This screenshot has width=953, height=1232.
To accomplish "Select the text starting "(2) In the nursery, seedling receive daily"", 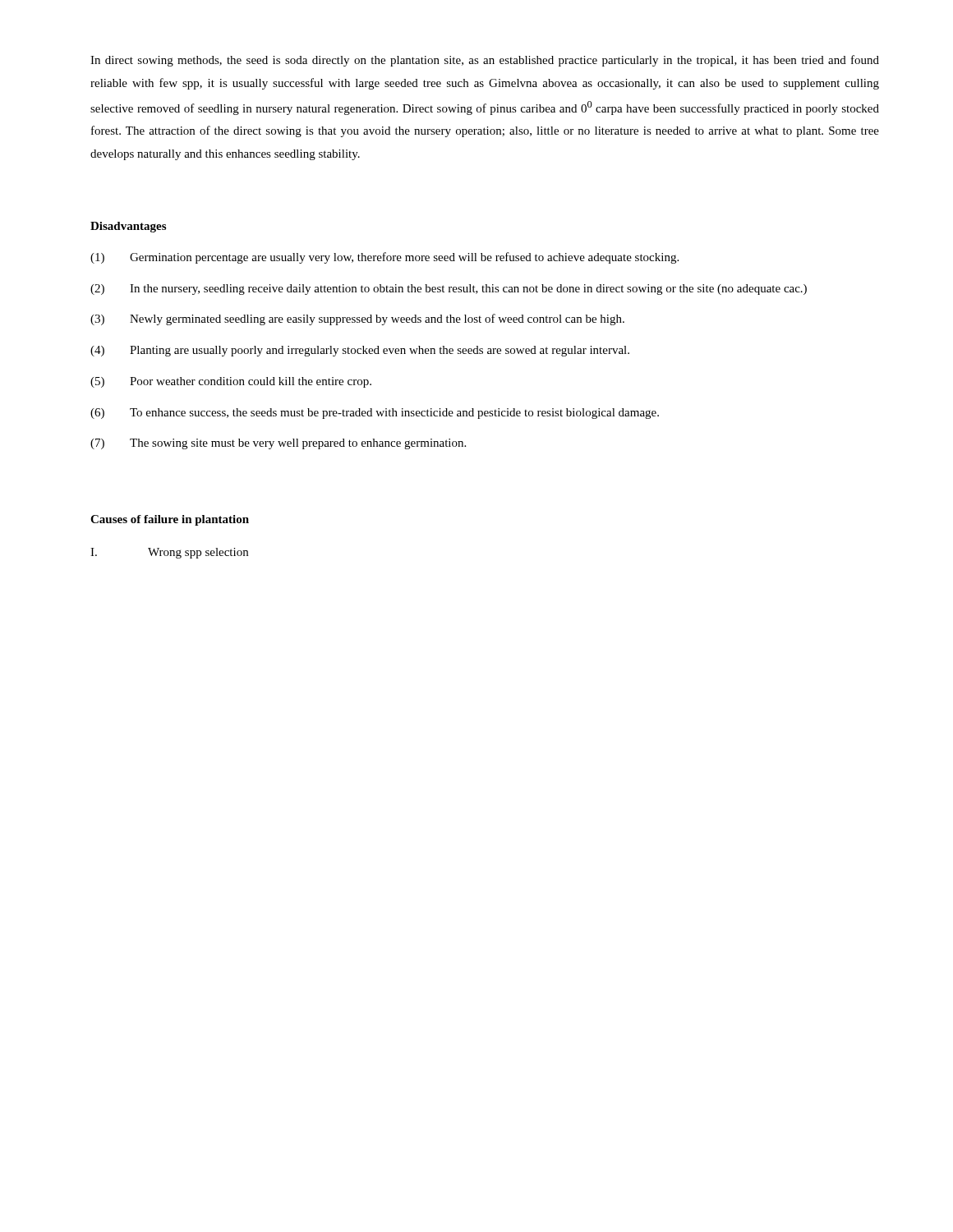I will [485, 289].
